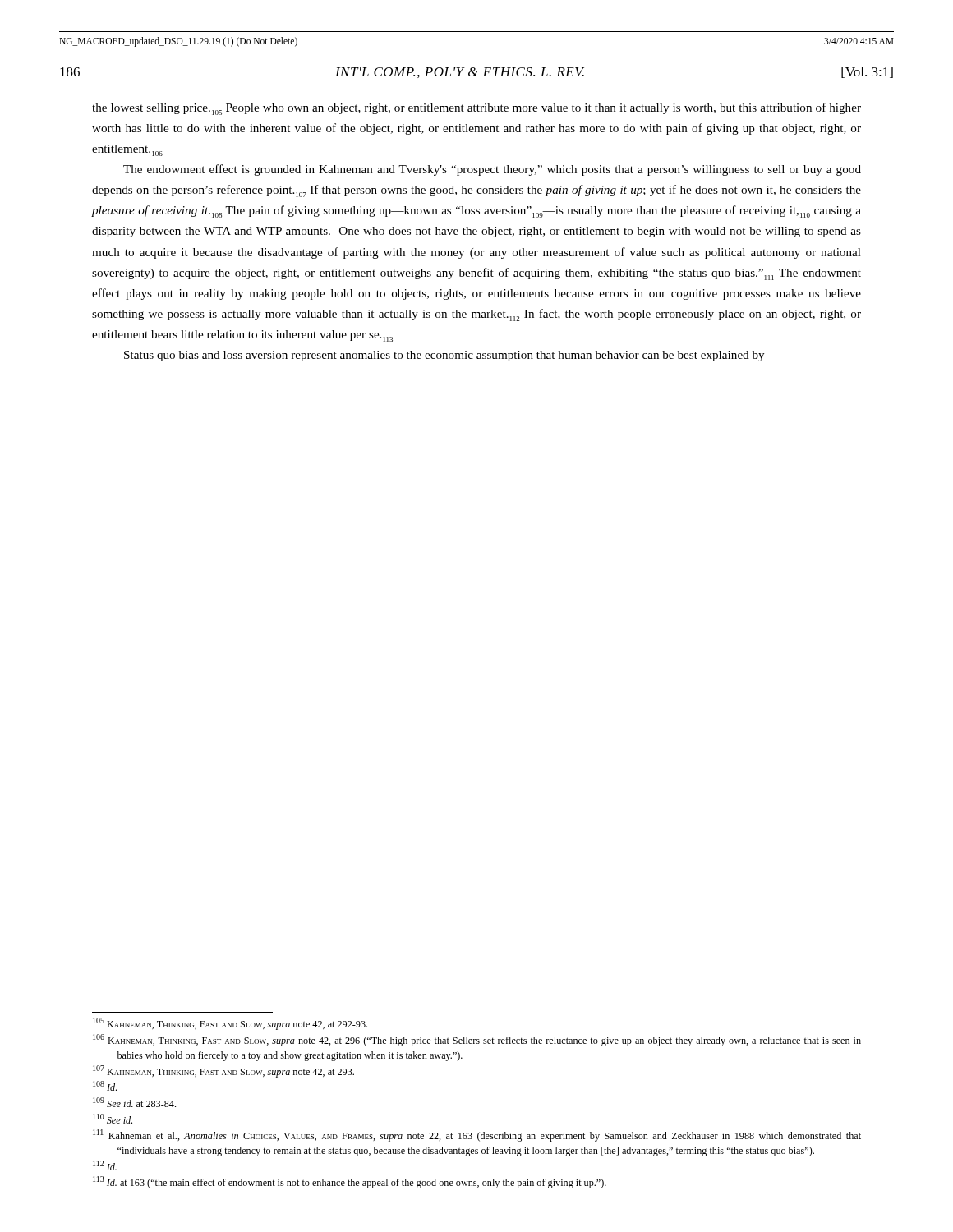Find the passage starting "113 Id. at 163 (“the main effect"

click(x=349, y=1183)
